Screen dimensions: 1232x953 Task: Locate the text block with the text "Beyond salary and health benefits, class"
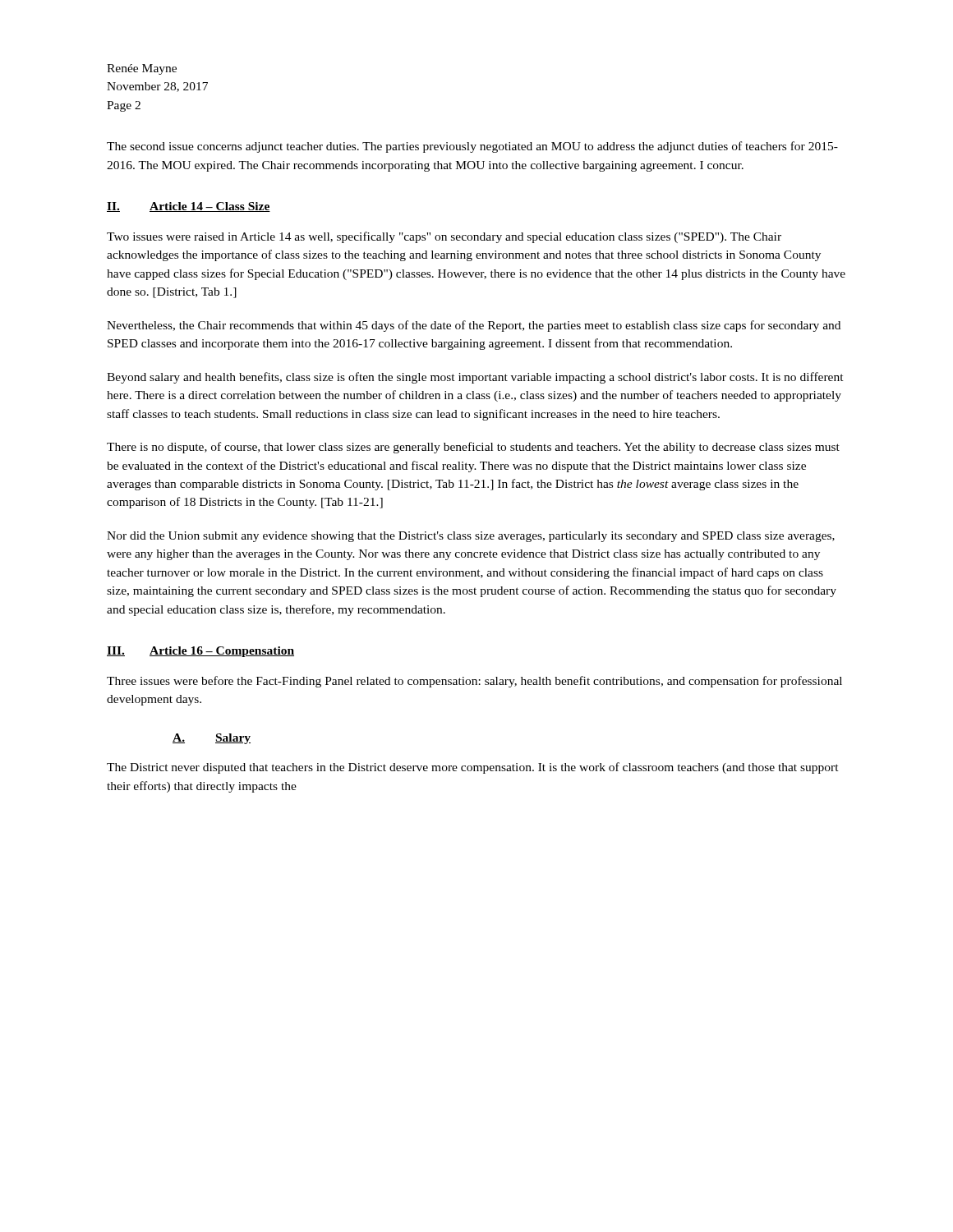click(475, 395)
